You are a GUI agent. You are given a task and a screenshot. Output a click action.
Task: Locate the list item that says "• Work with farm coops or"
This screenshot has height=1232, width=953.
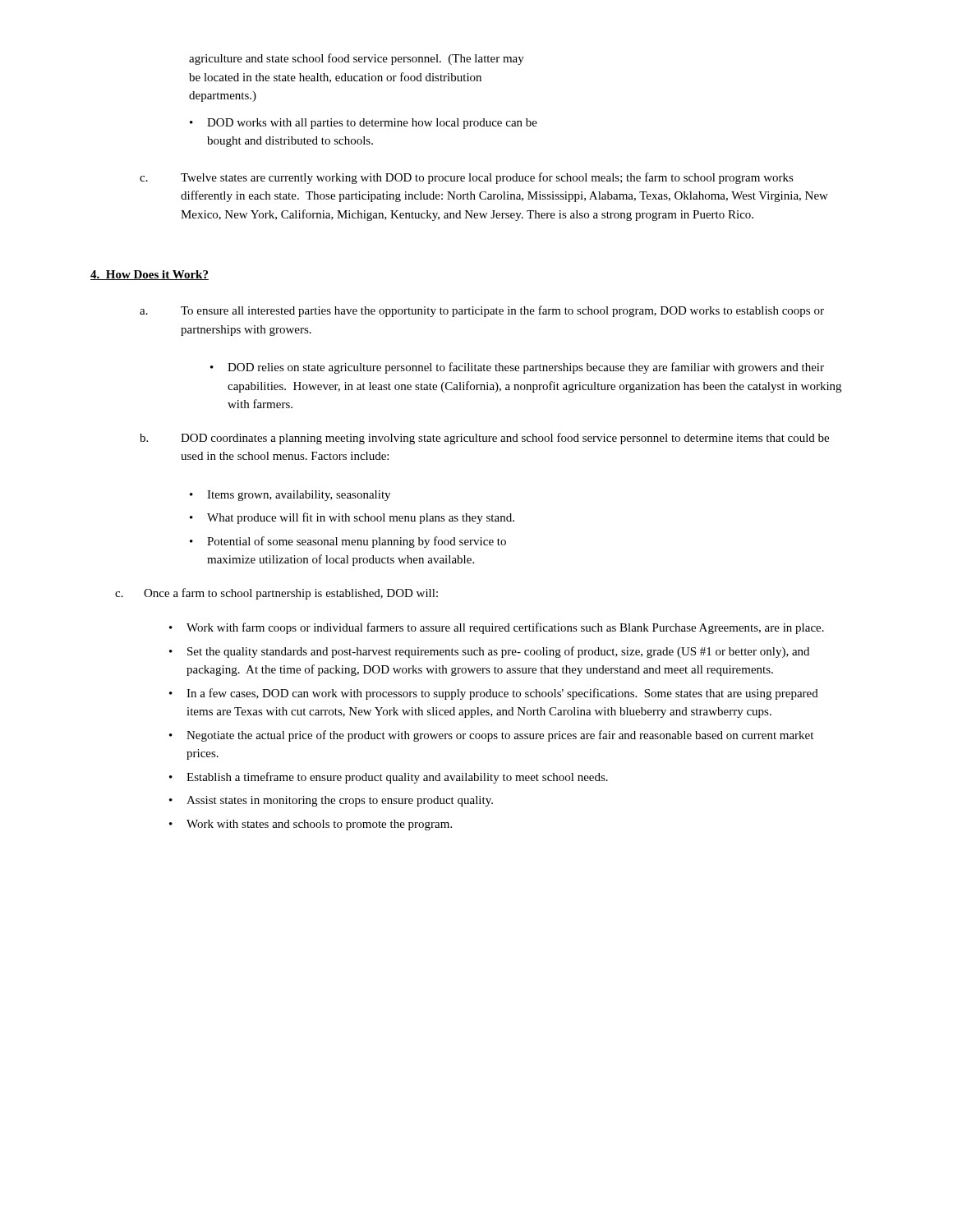(507, 628)
